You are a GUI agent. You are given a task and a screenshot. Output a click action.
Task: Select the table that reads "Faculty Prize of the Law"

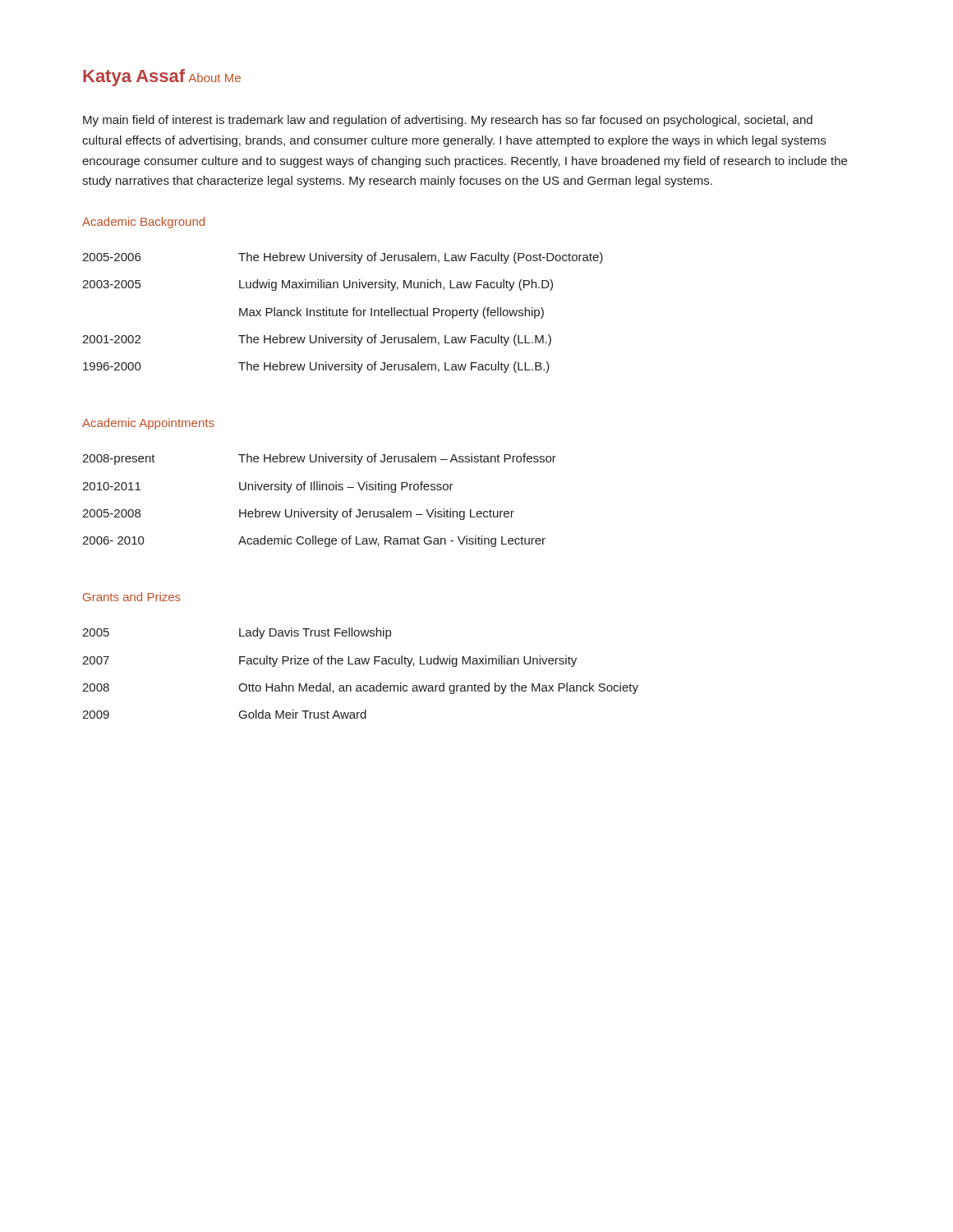coord(468,673)
